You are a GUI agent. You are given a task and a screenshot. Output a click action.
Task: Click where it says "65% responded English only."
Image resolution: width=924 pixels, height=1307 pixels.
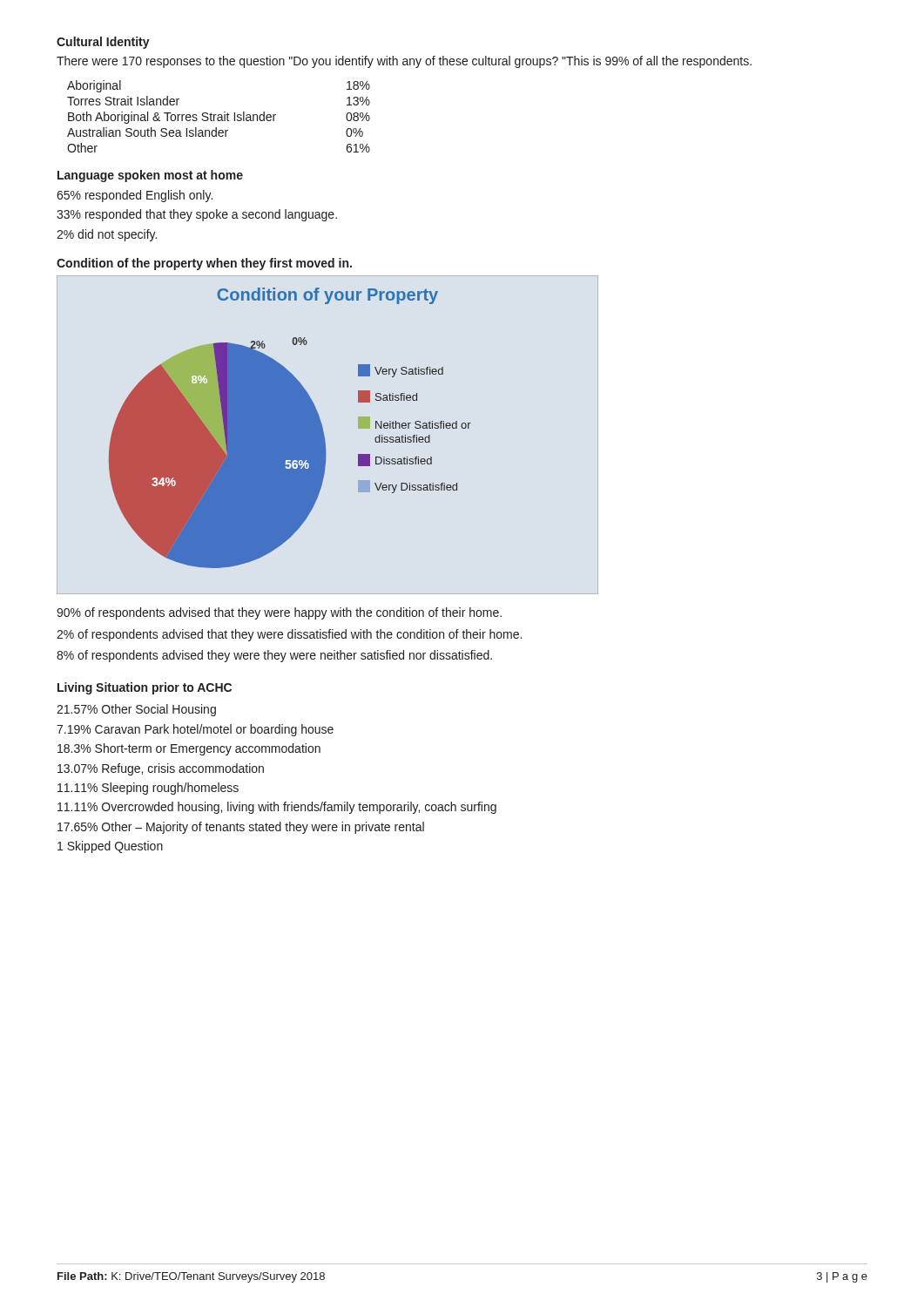tap(135, 195)
